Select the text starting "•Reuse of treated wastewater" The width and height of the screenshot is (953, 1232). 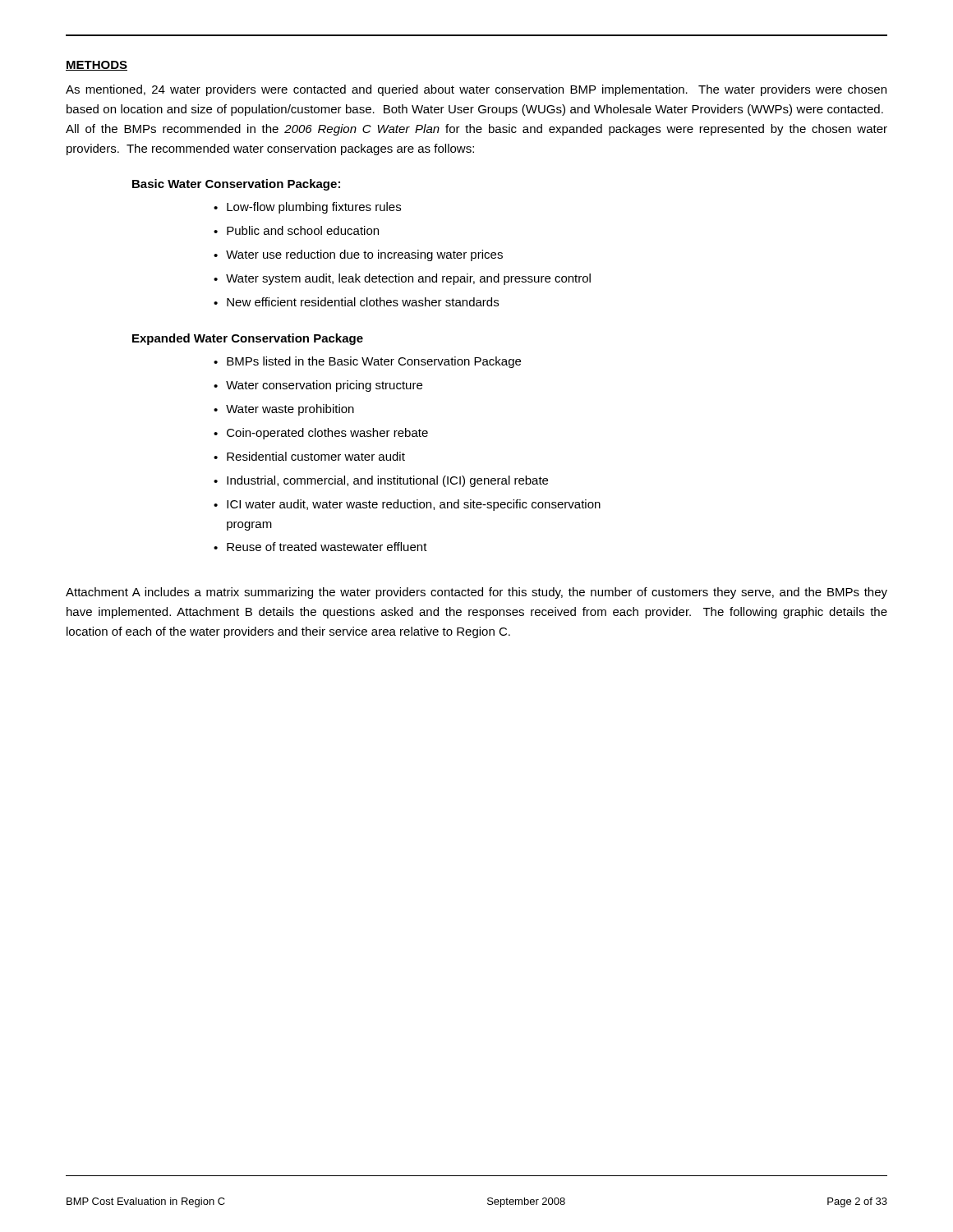(x=320, y=547)
